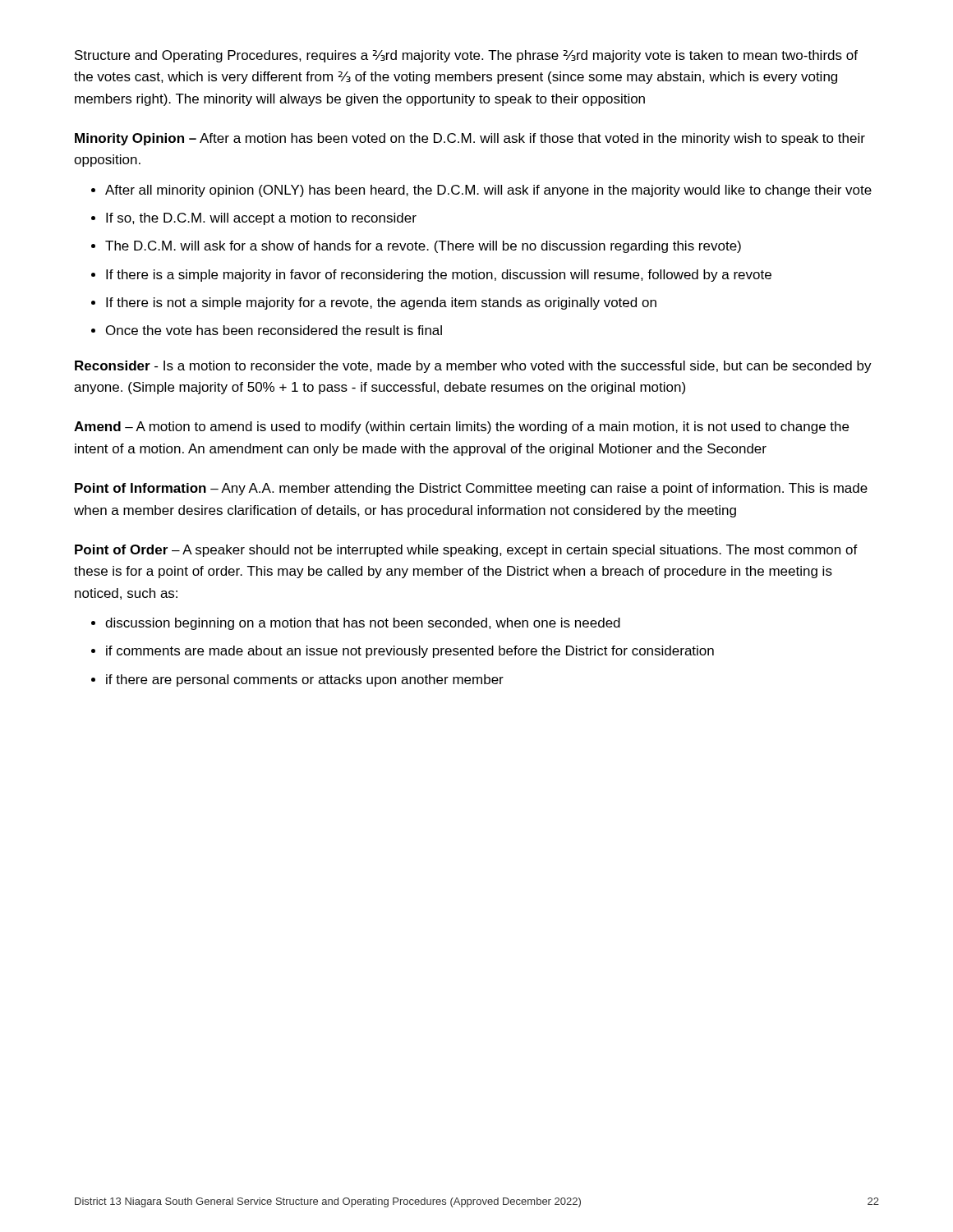Screen dimensions: 1232x953
Task: Select the passage starting "After all minority opinion"
Action: [x=489, y=190]
